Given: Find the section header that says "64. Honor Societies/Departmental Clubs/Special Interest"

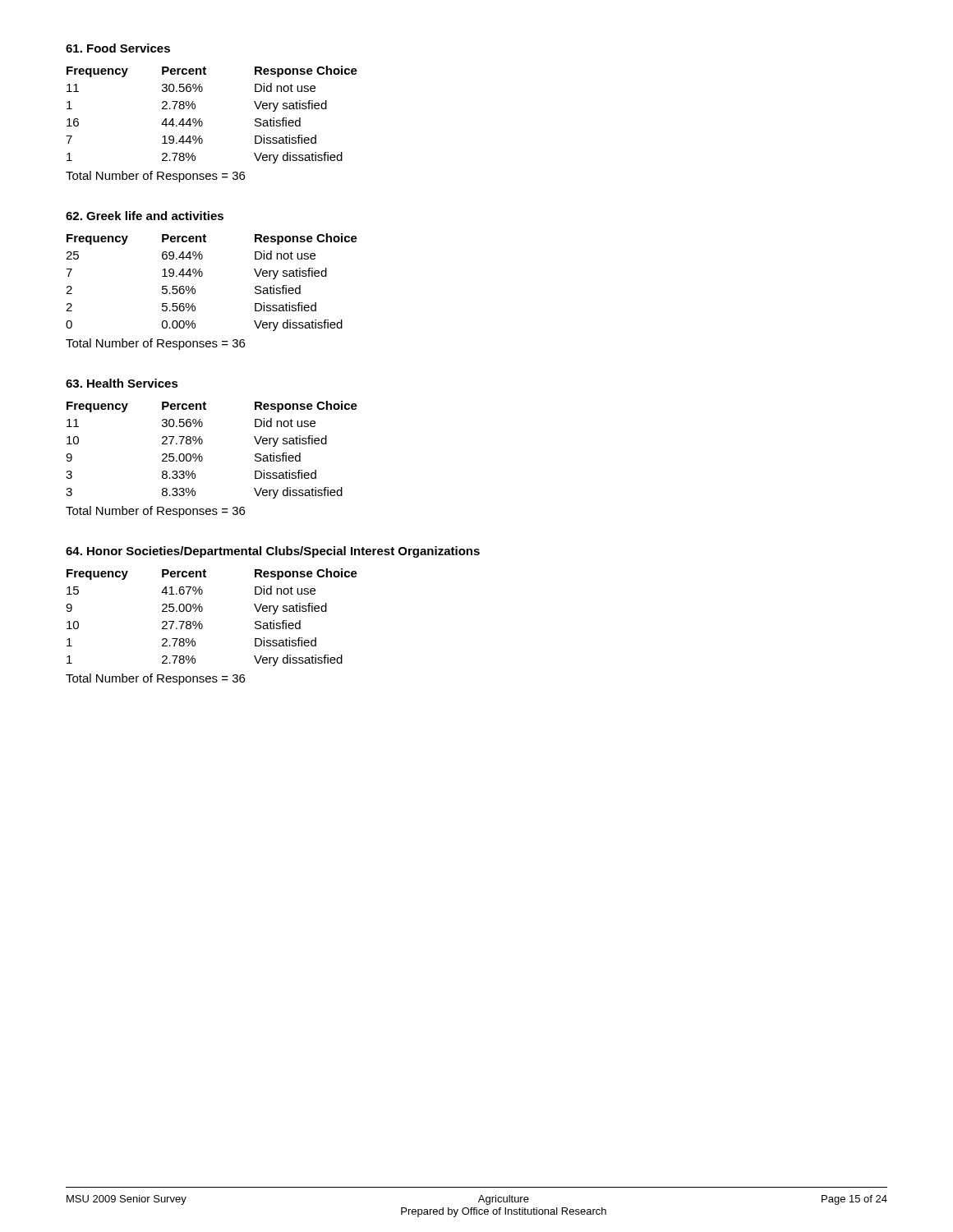Looking at the screenshot, I should [273, 551].
